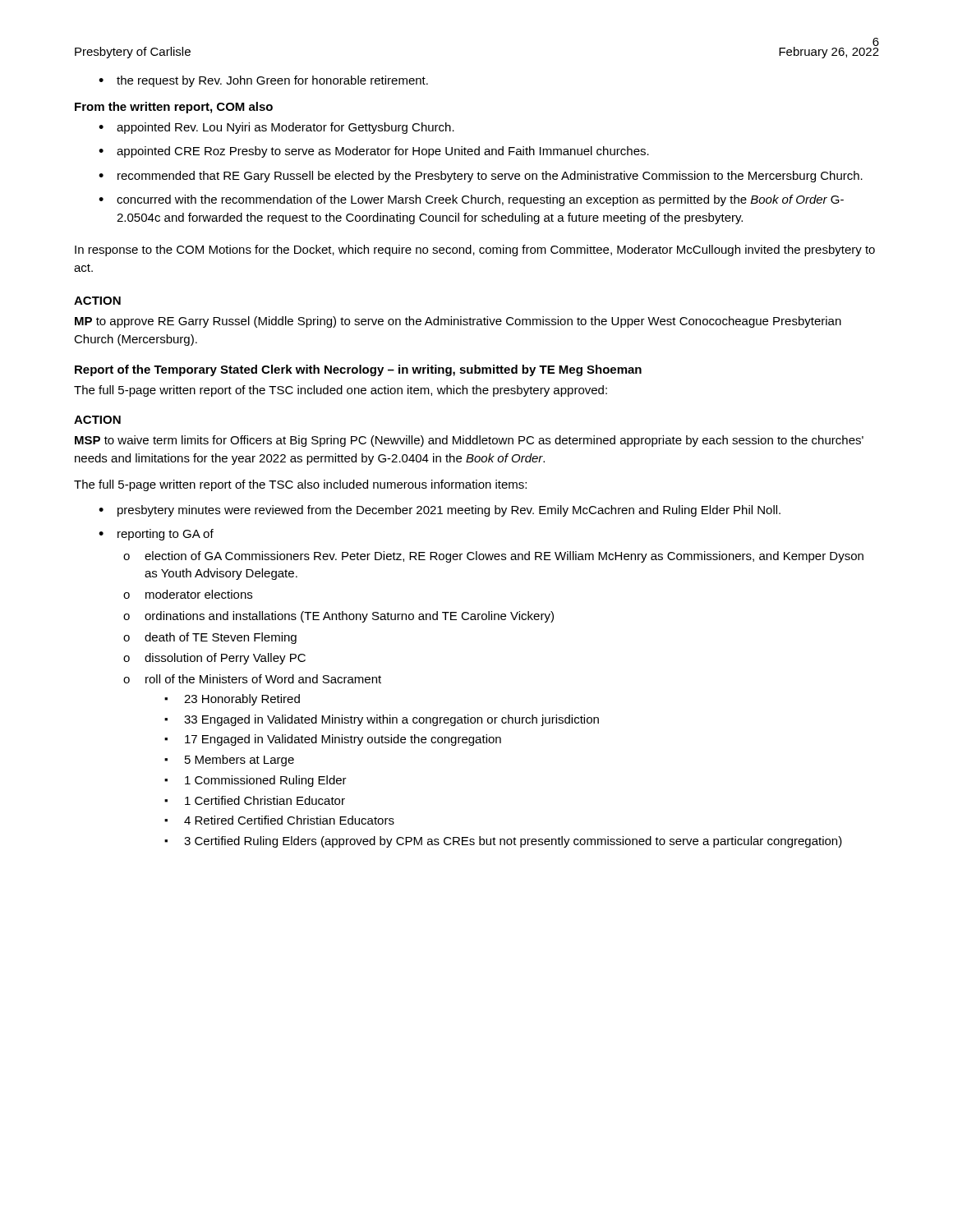953x1232 pixels.
Task: Find the text block with the text "MSP to waive term limits"
Action: [469, 449]
